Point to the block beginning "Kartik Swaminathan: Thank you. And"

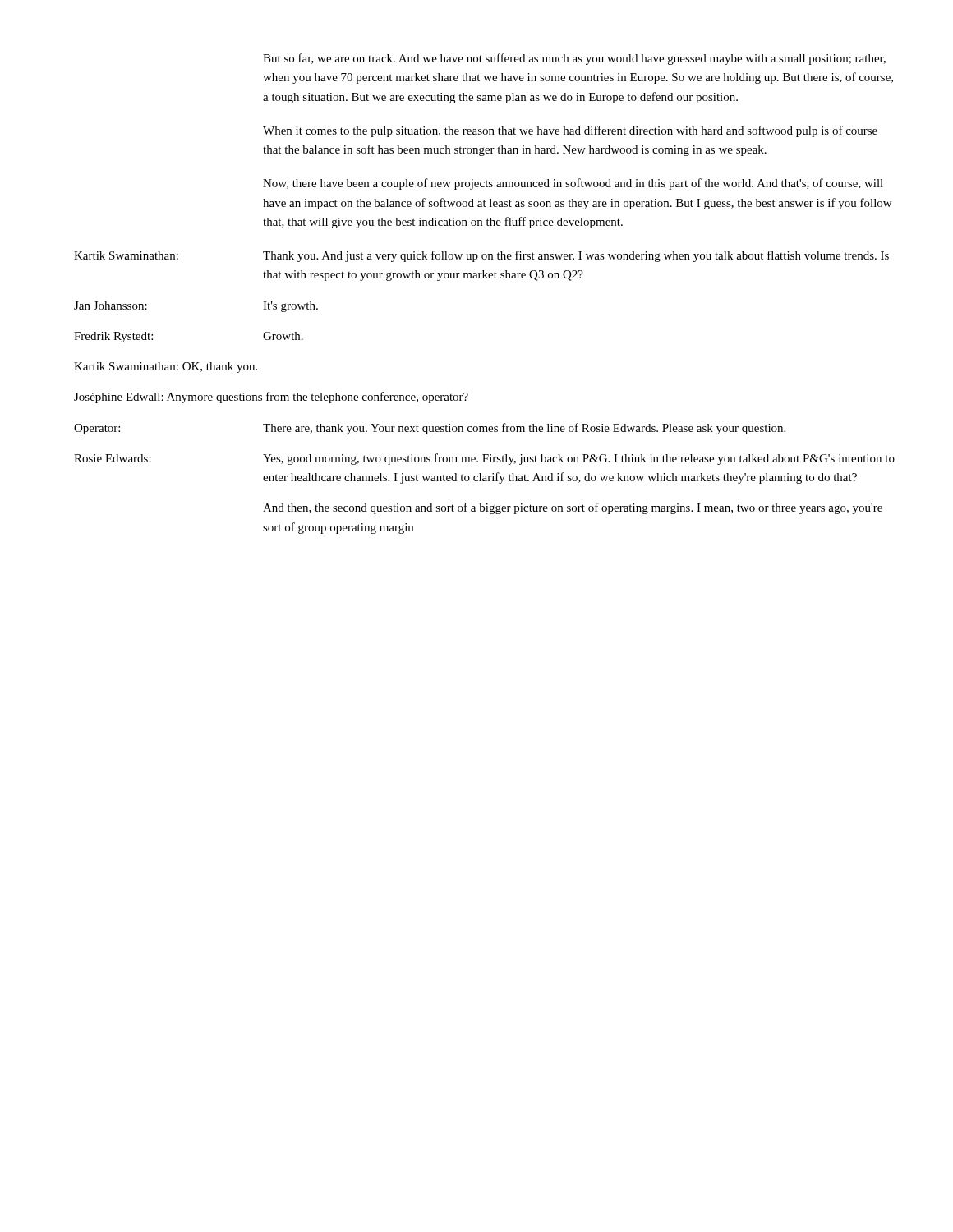click(x=485, y=265)
